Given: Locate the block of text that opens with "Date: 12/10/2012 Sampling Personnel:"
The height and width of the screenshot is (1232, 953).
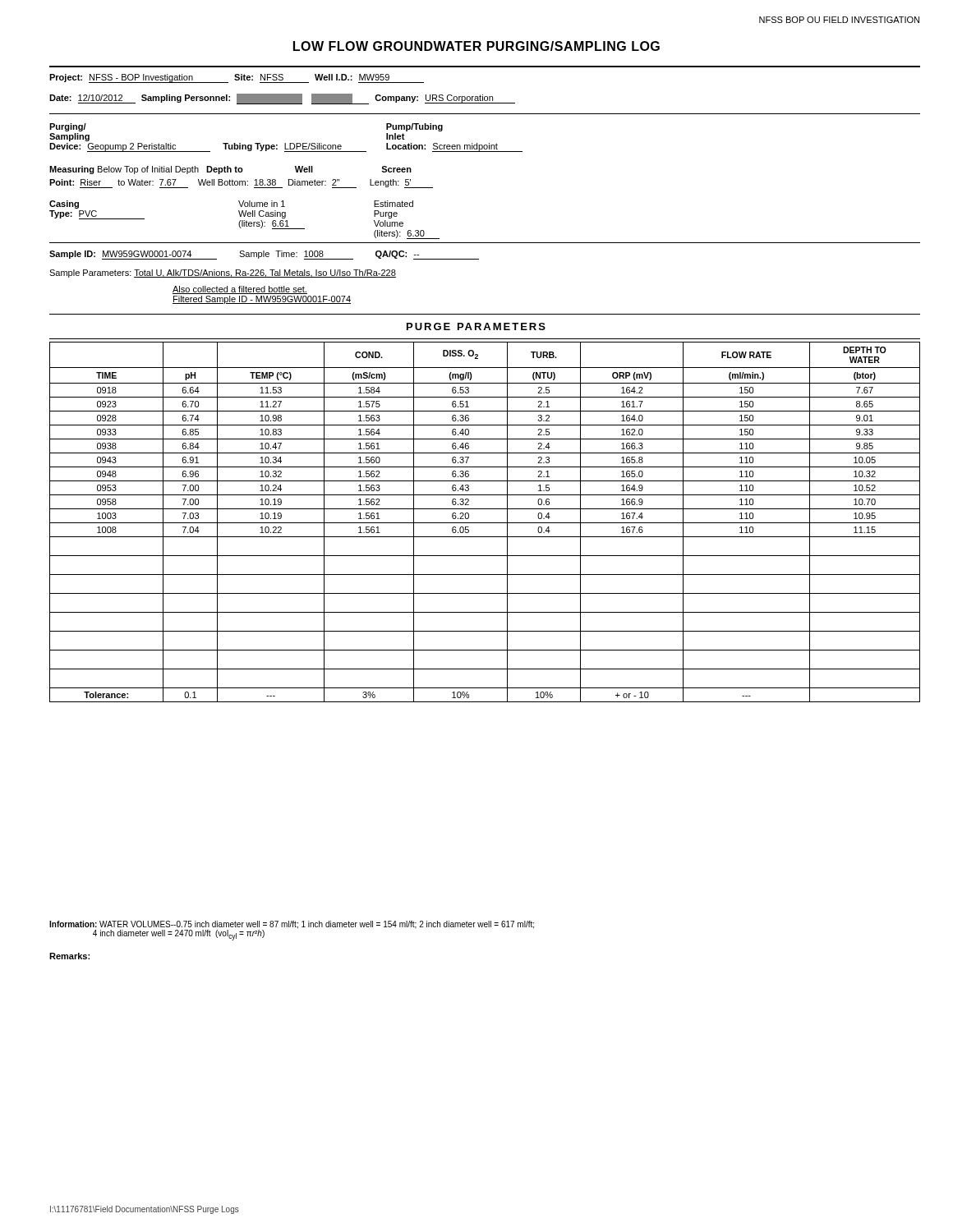Looking at the screenshot, I should click(282, 99).
